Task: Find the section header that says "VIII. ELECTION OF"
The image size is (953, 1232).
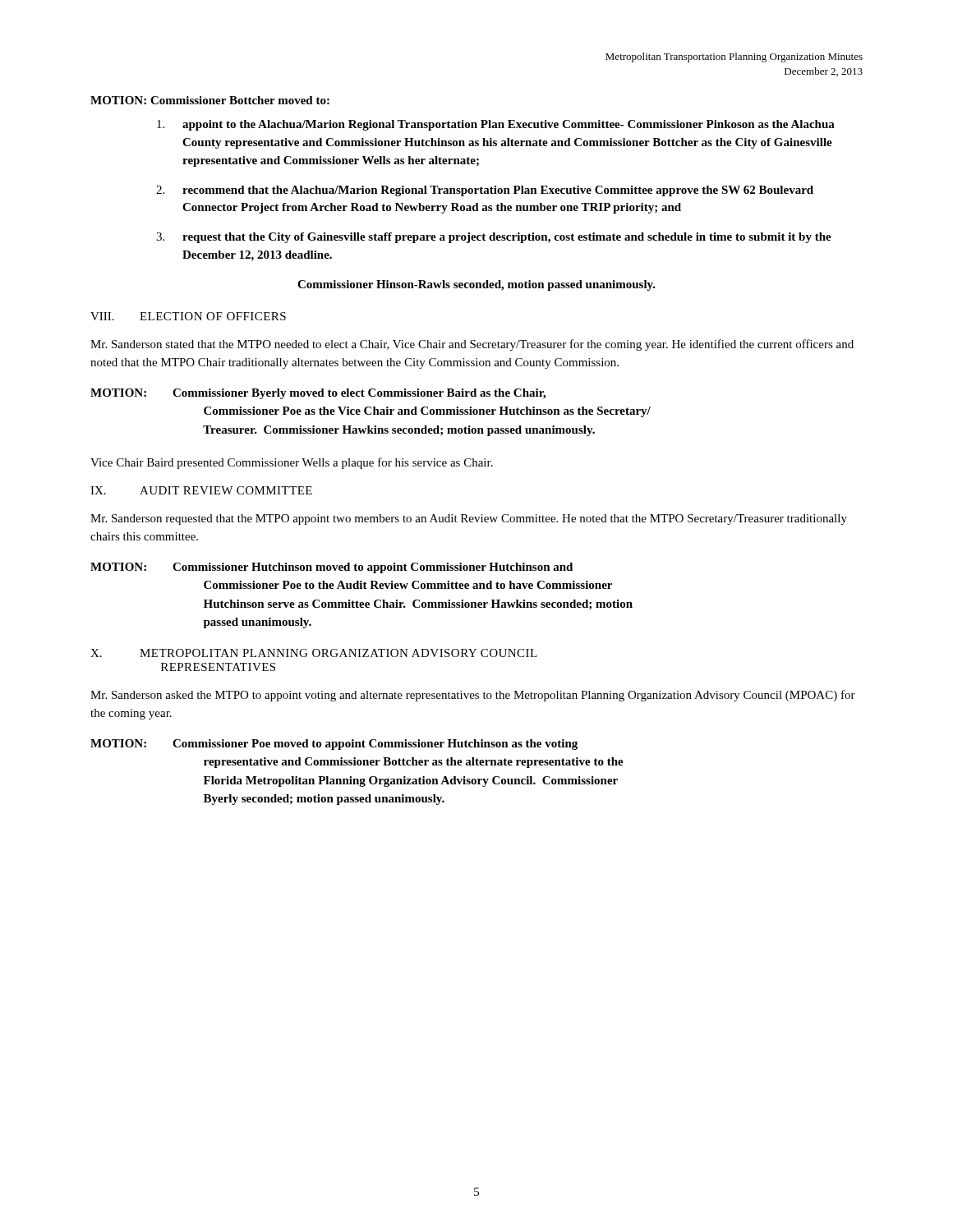Action: coord(189,316)
